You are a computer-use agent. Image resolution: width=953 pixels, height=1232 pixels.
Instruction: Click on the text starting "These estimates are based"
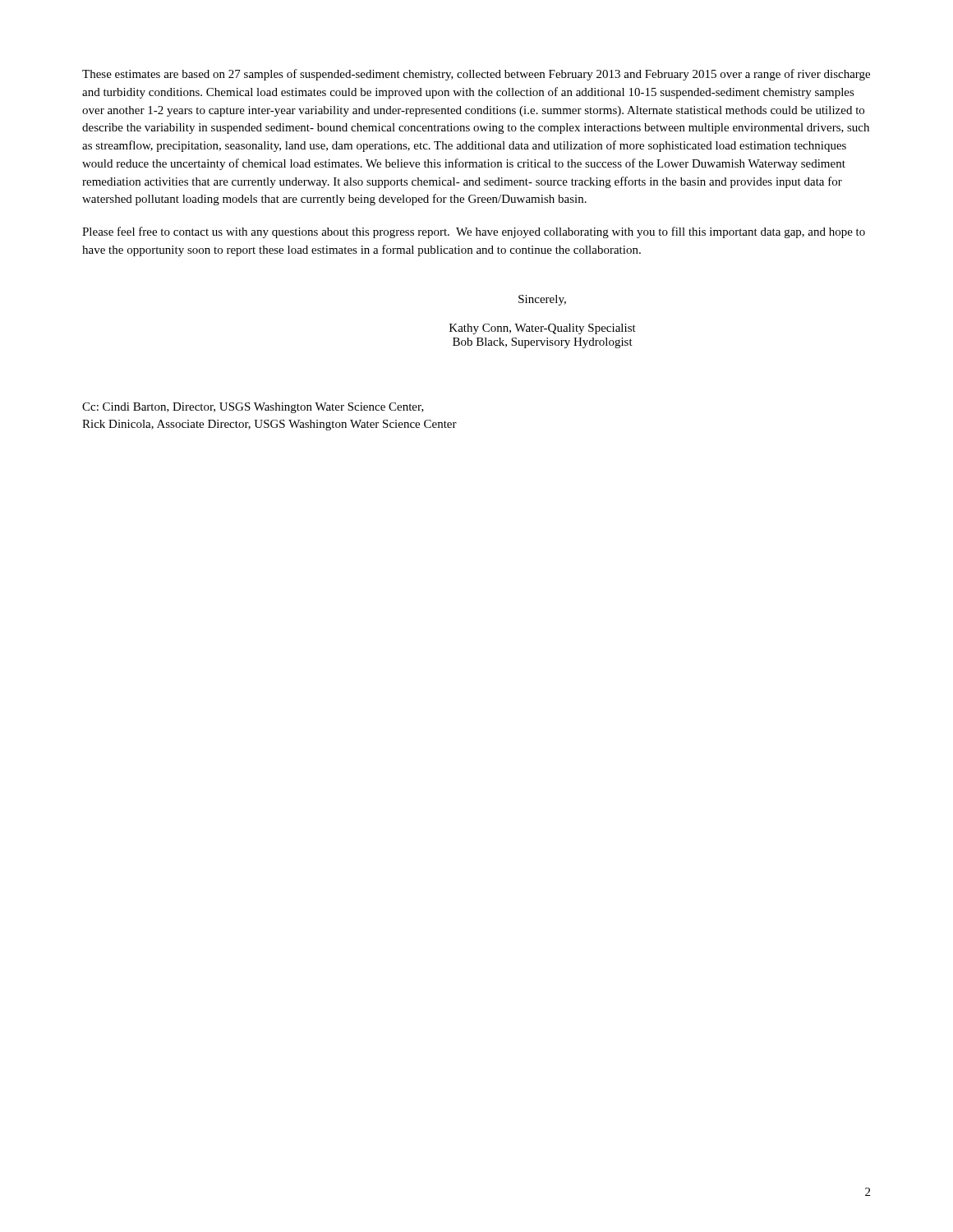(476, 136)
